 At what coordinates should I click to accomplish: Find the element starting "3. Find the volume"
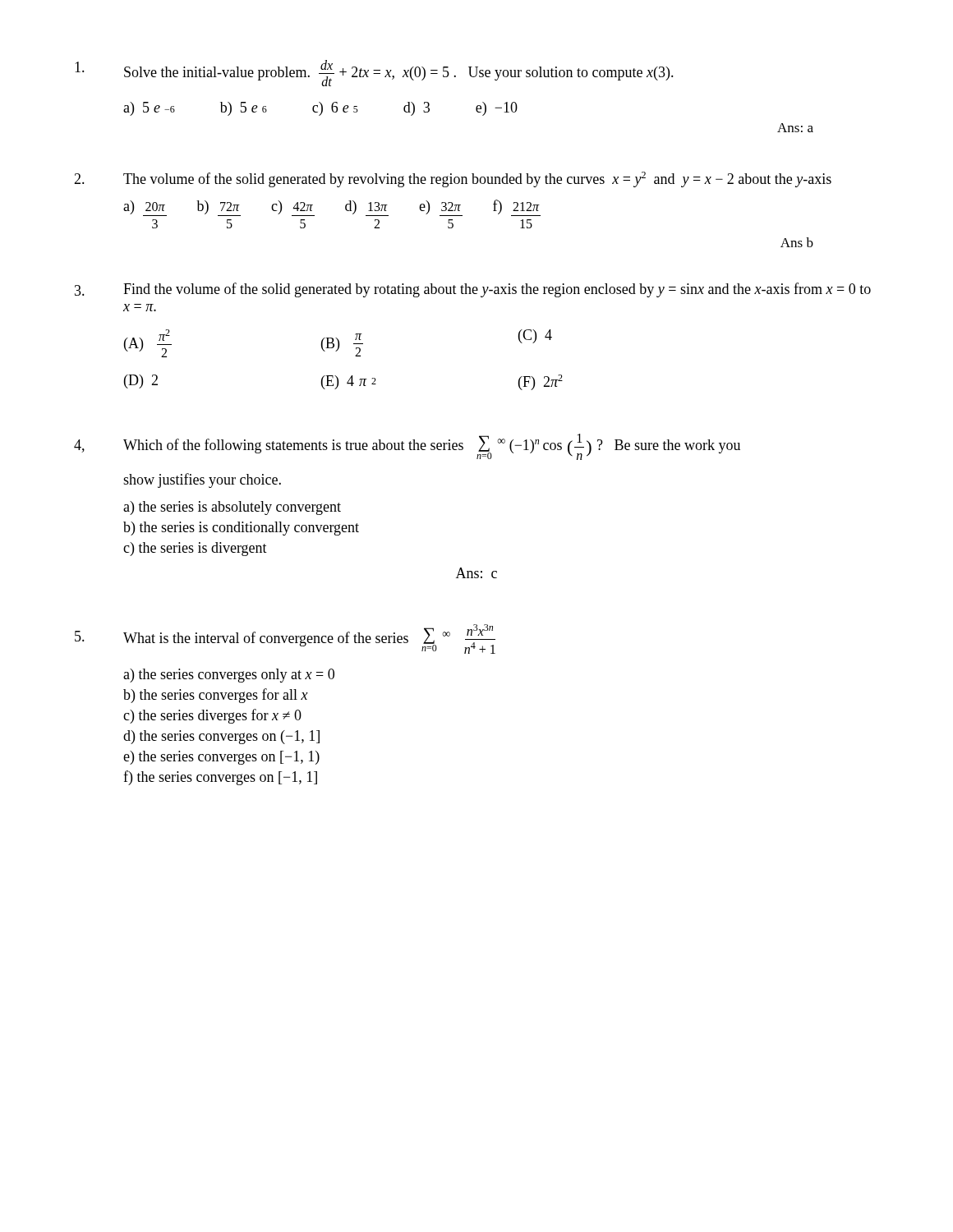pyautogui.click(x=473, y=290)
